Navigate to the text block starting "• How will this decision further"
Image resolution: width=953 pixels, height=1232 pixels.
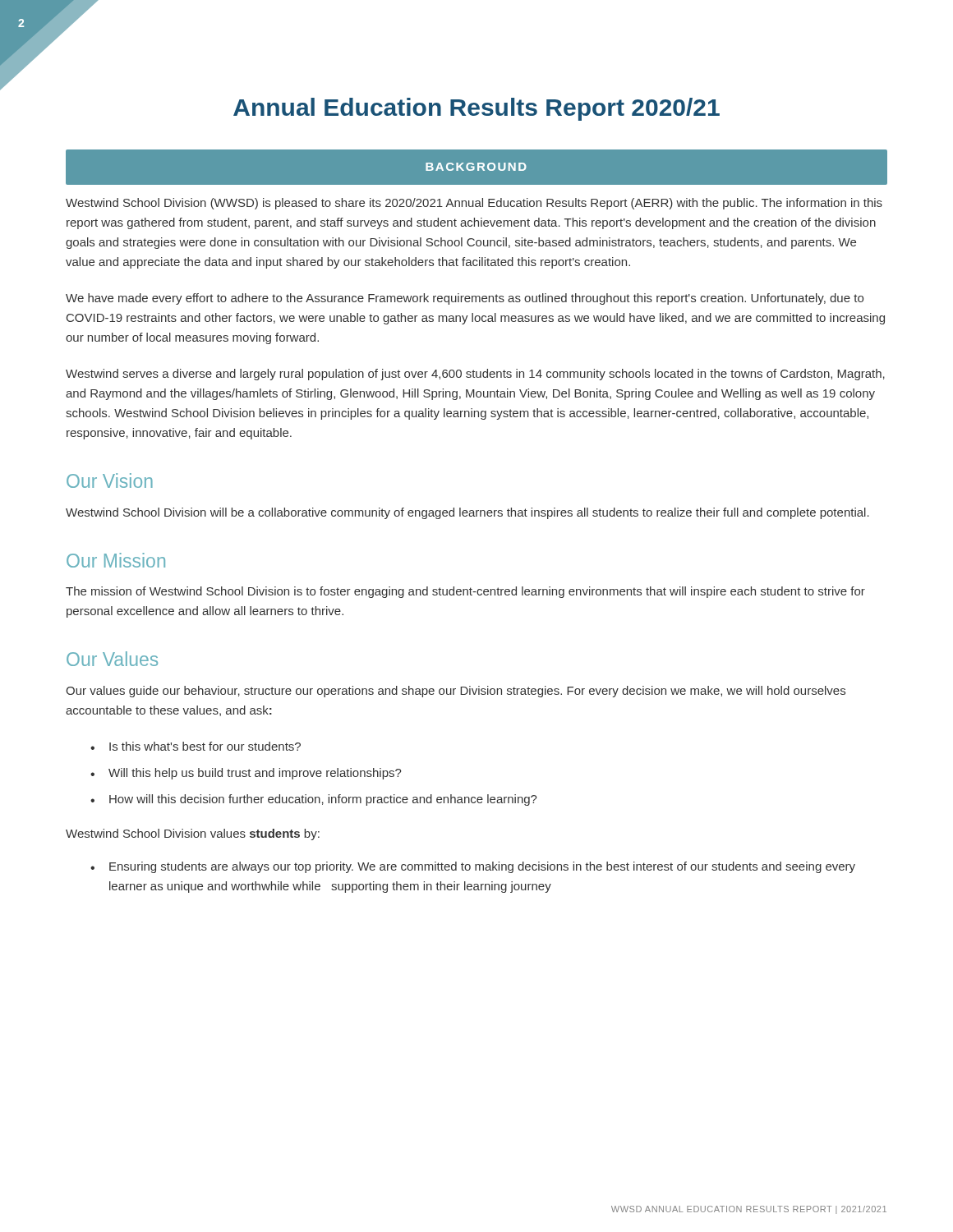(489, 800)
